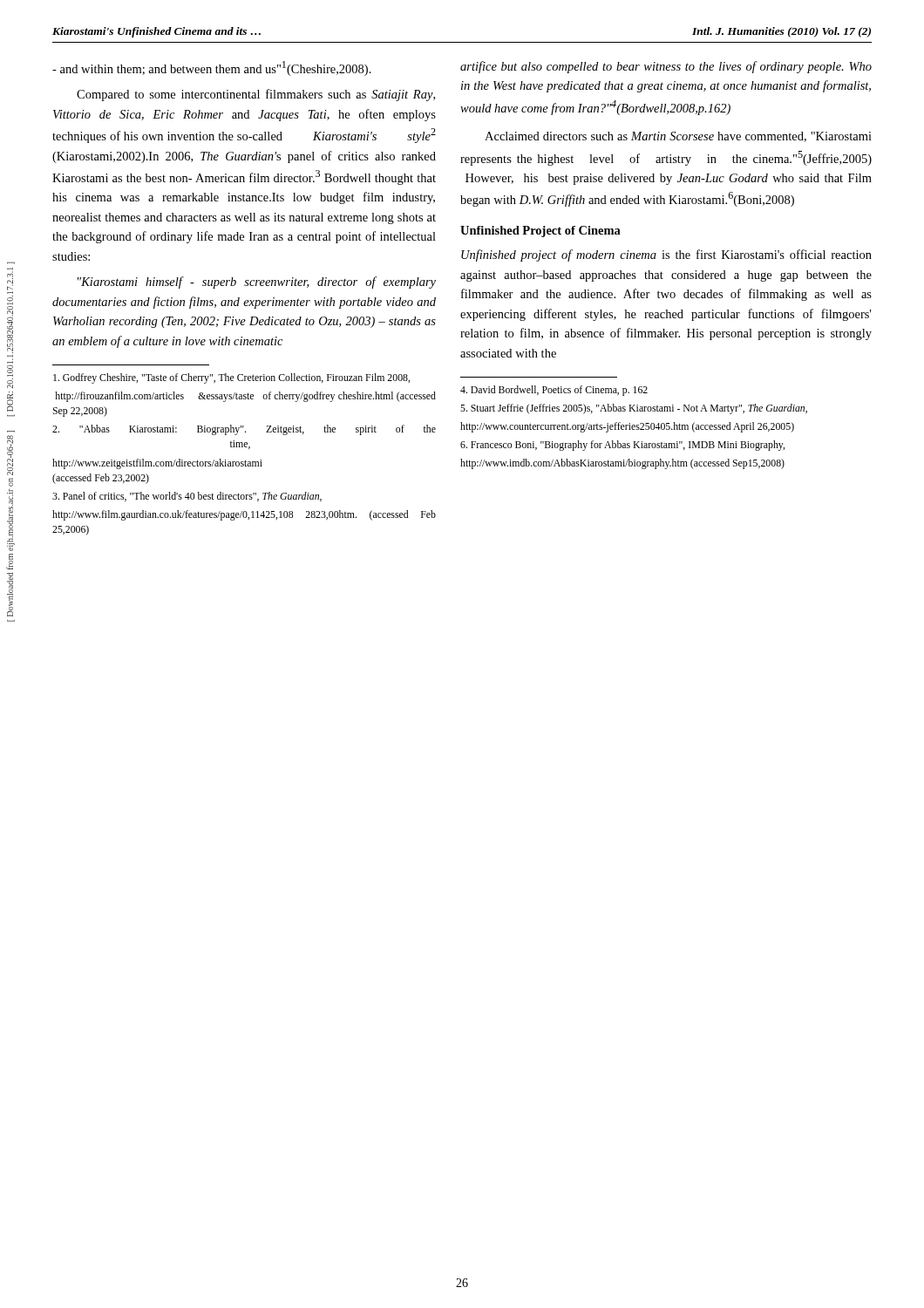924x1308 pixels.
Task: Find the block on this page that starts "Acclaimed directors such as Martin"
Action: coord(666,168)
